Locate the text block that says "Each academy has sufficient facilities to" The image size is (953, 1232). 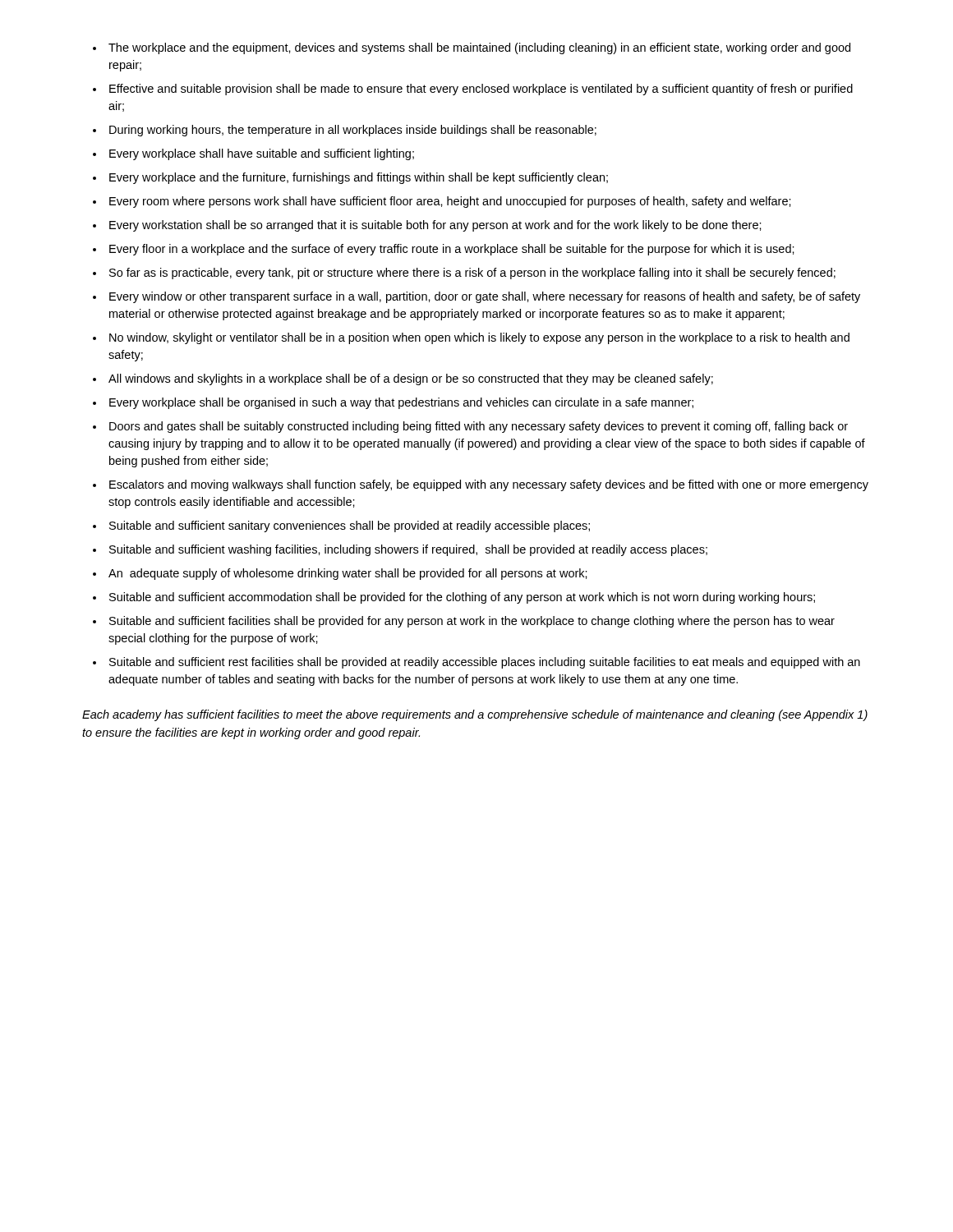(475, 724)
